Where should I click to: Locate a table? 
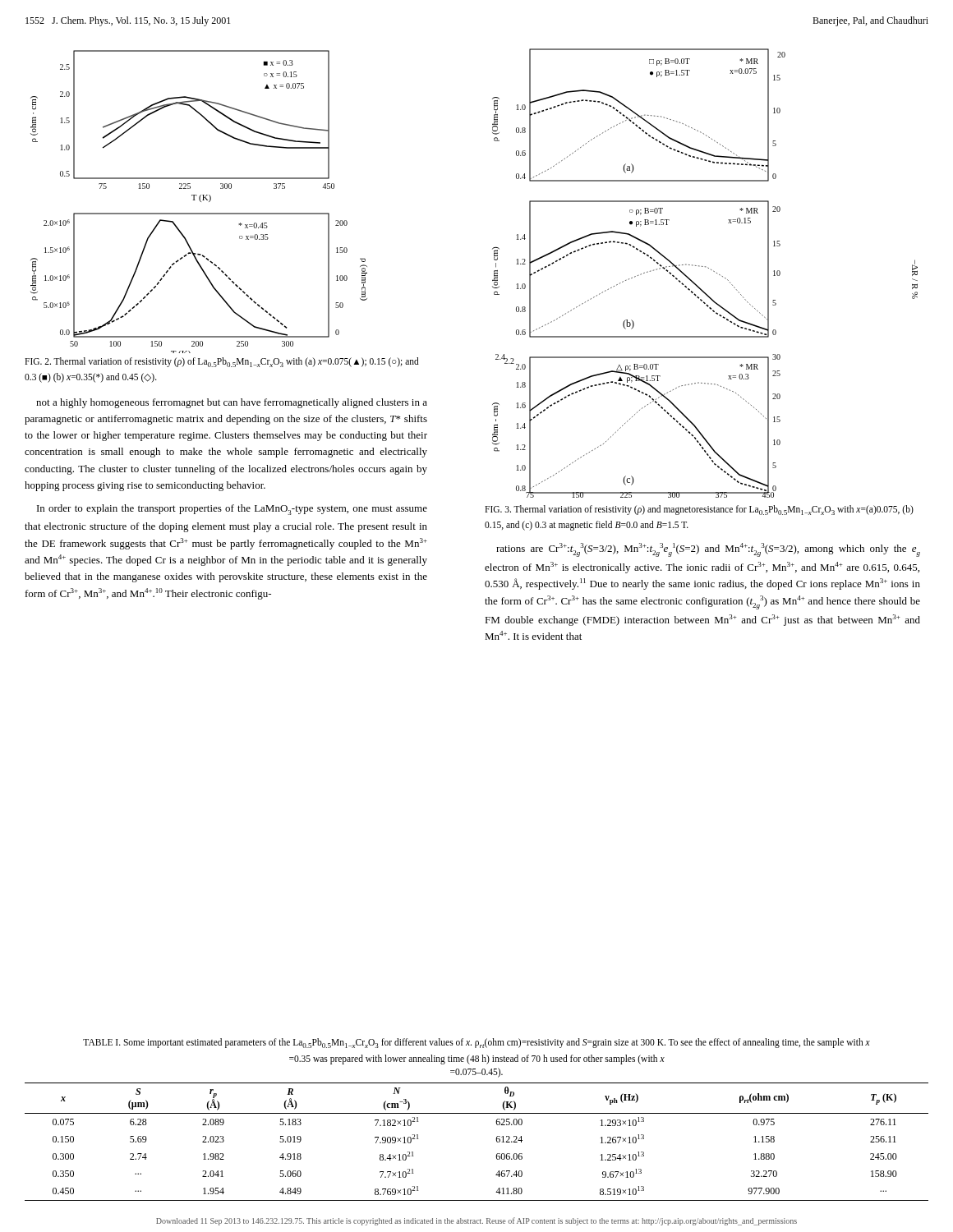pos(476,1142)
